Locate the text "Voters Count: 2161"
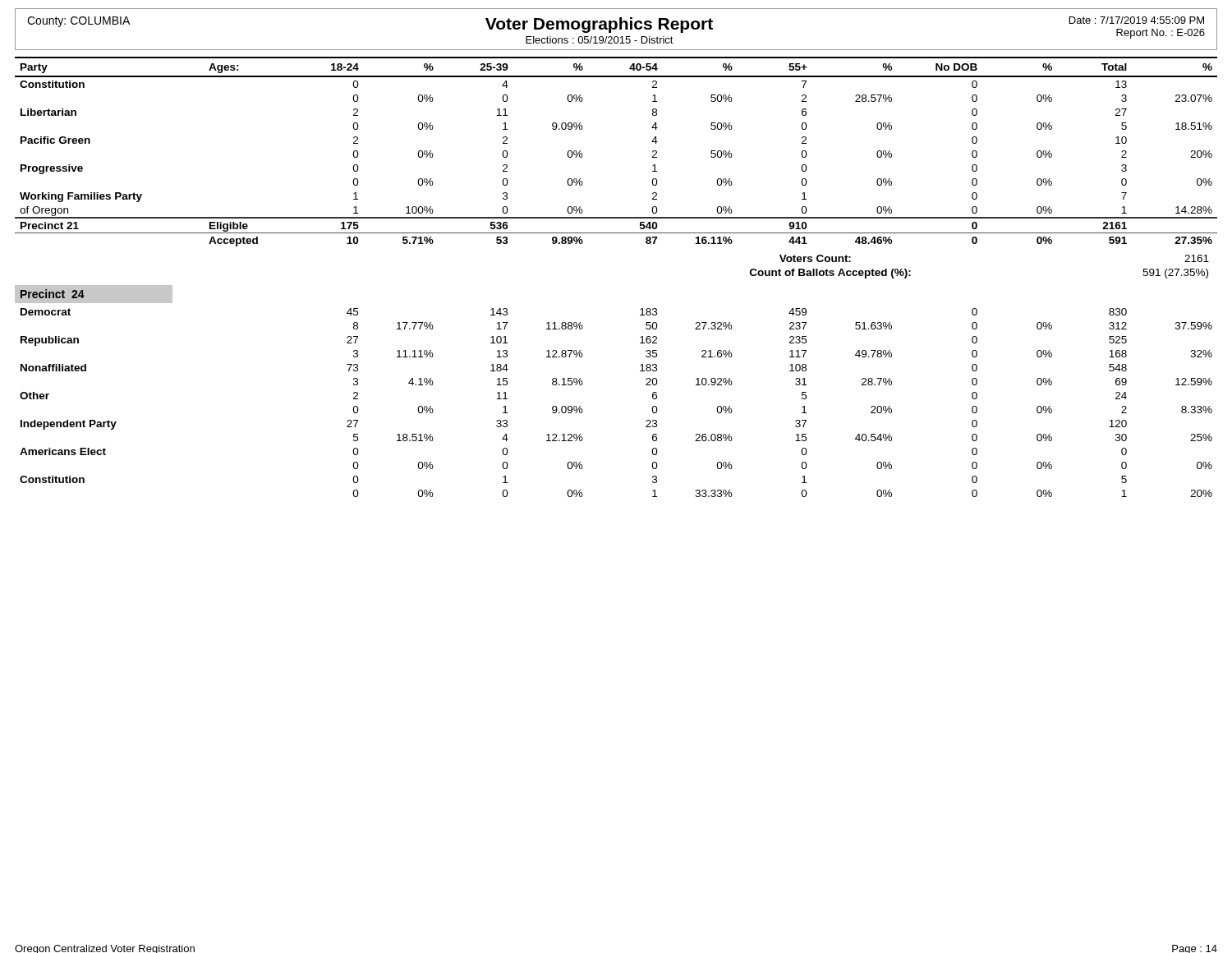Image resolution: width=1232 pixels, height=953 pixels. tap(809, 258)
